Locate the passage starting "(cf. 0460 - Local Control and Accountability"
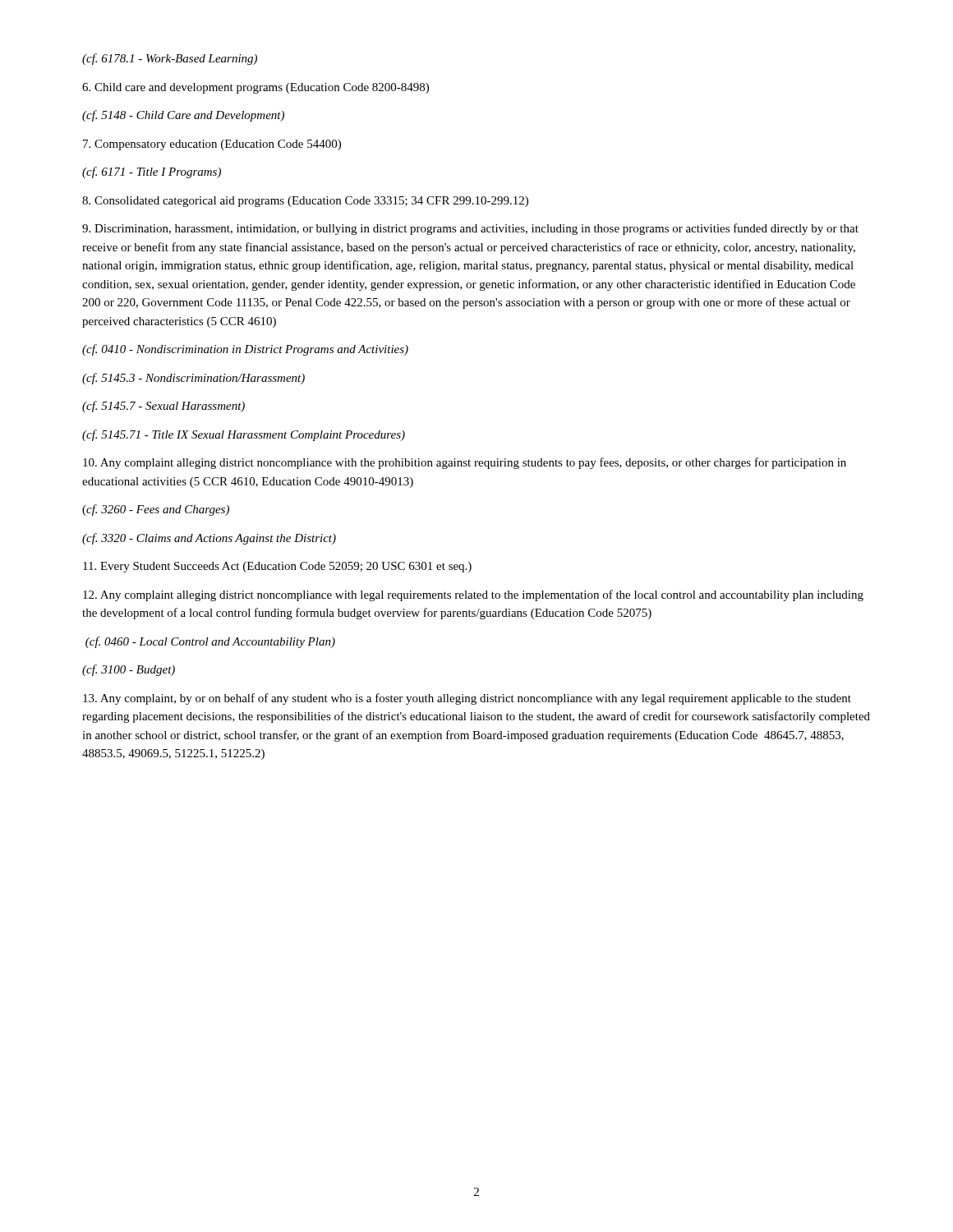953x1232 pixels. click(x=210, y=642)
